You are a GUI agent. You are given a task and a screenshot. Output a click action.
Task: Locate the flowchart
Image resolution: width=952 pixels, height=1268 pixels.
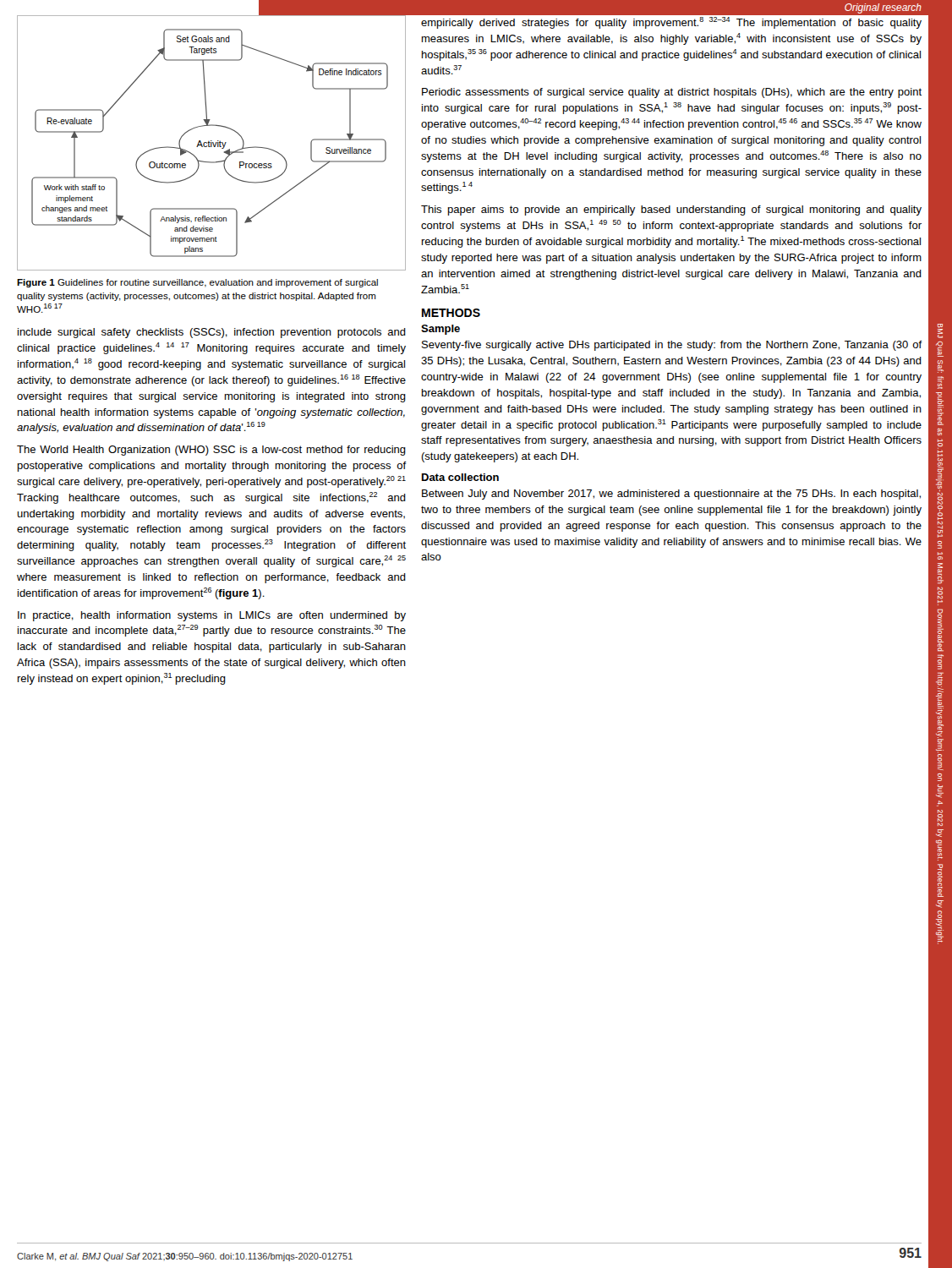[x=211, y=143]
